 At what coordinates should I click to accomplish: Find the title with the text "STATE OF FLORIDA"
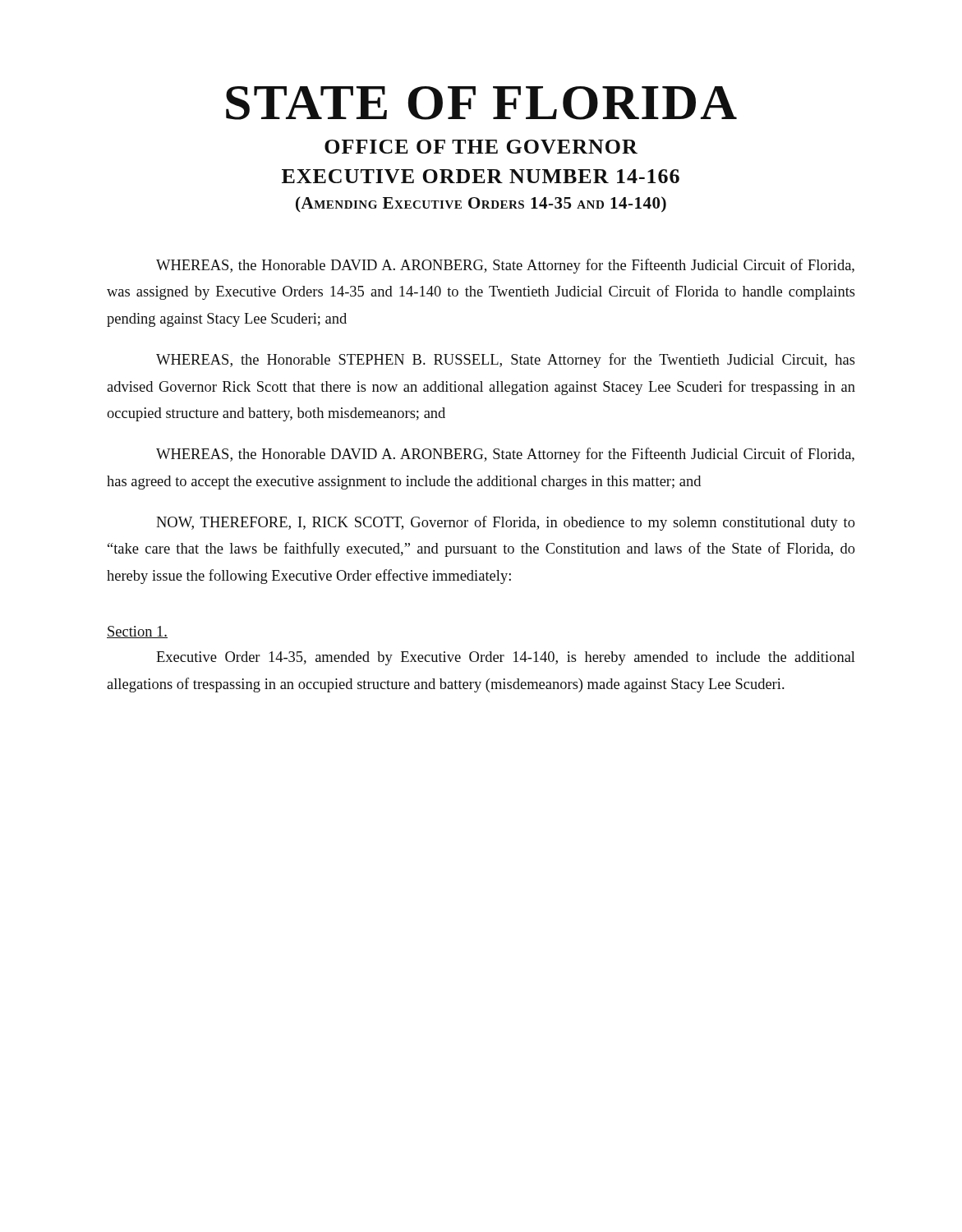pyautogui.click(x=481, y=144)
